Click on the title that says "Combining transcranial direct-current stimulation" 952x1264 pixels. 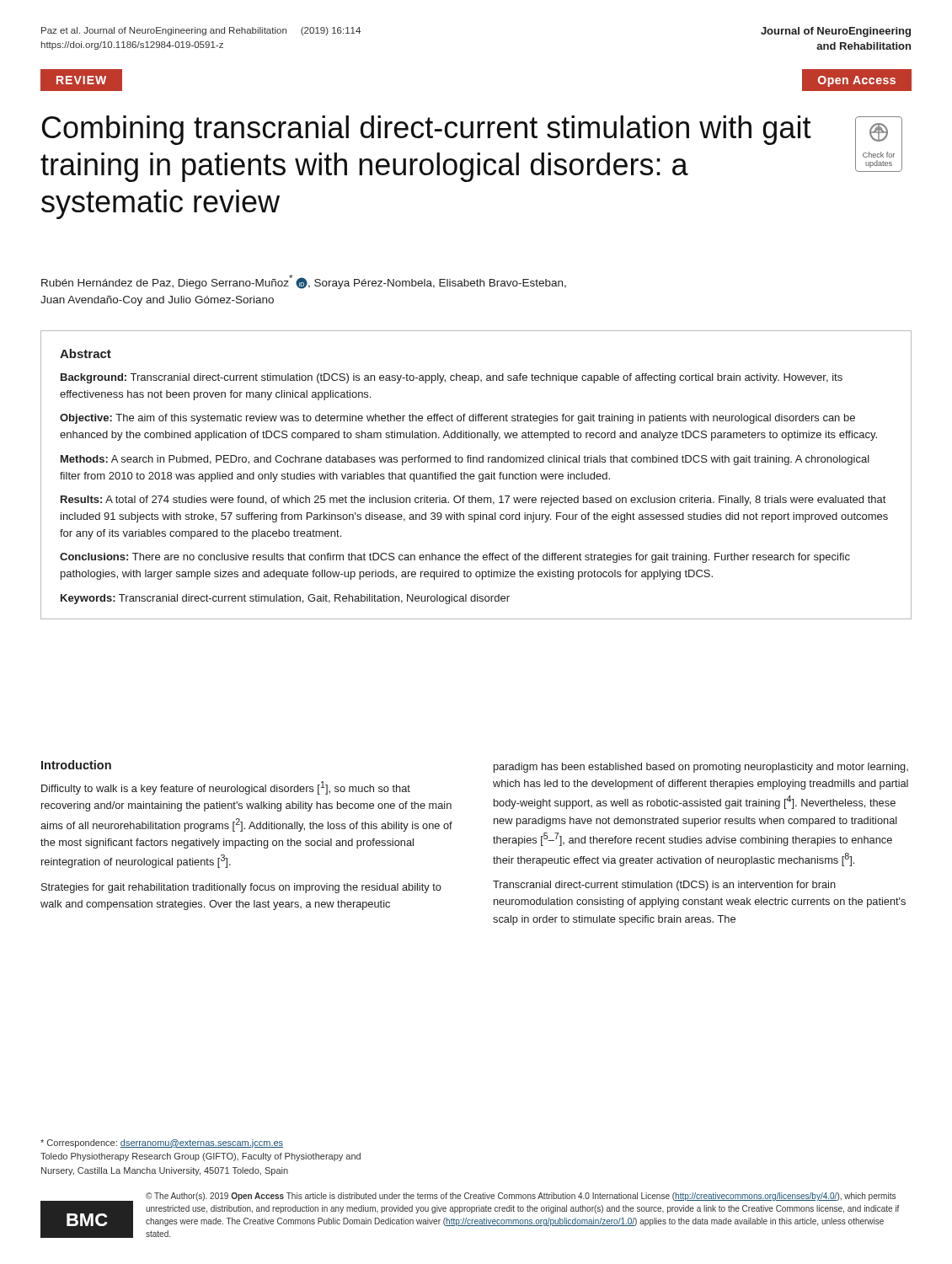[428, 165]
